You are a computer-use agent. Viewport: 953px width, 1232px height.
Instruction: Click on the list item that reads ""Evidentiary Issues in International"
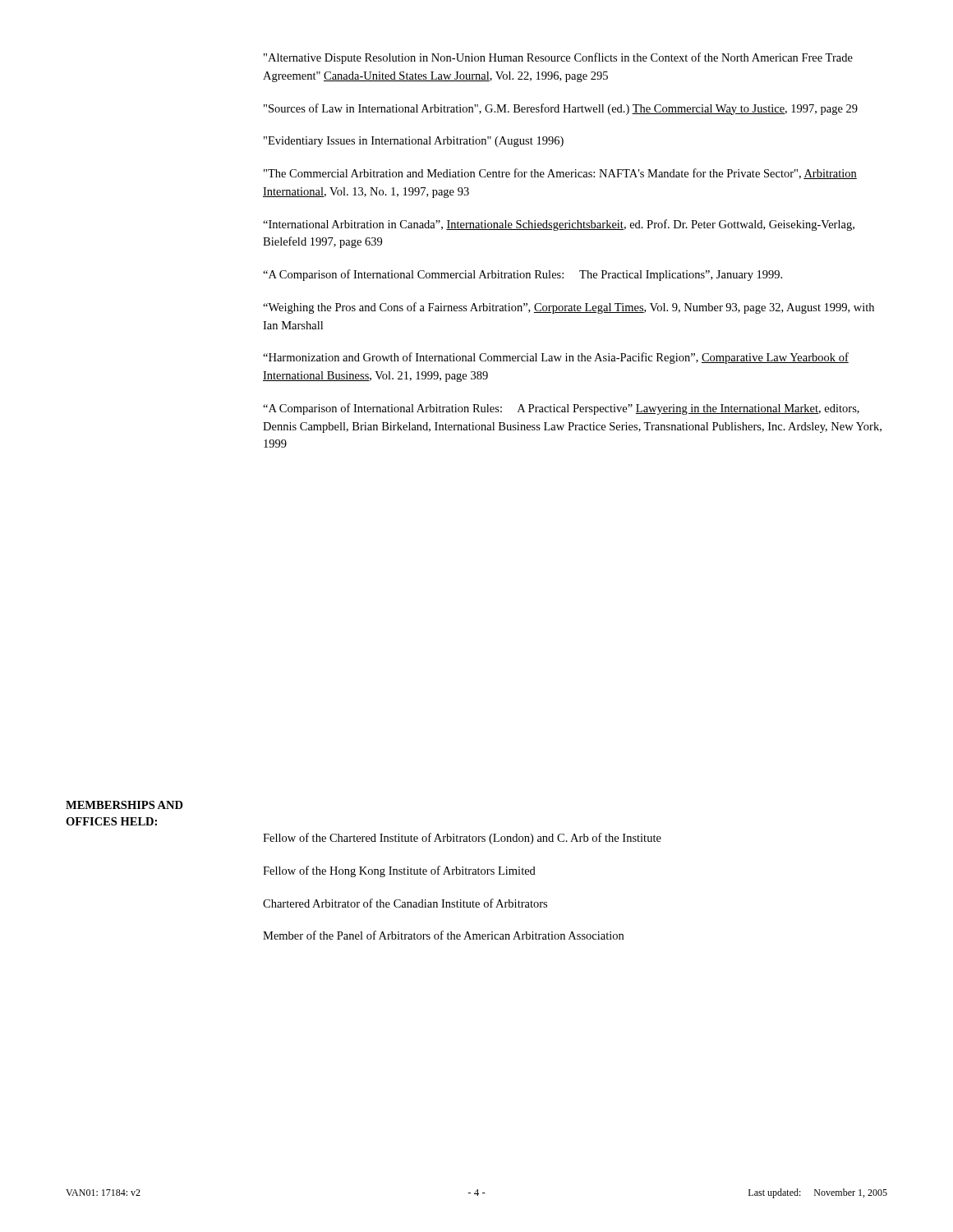pyautogui.click(x=413, y=141)
